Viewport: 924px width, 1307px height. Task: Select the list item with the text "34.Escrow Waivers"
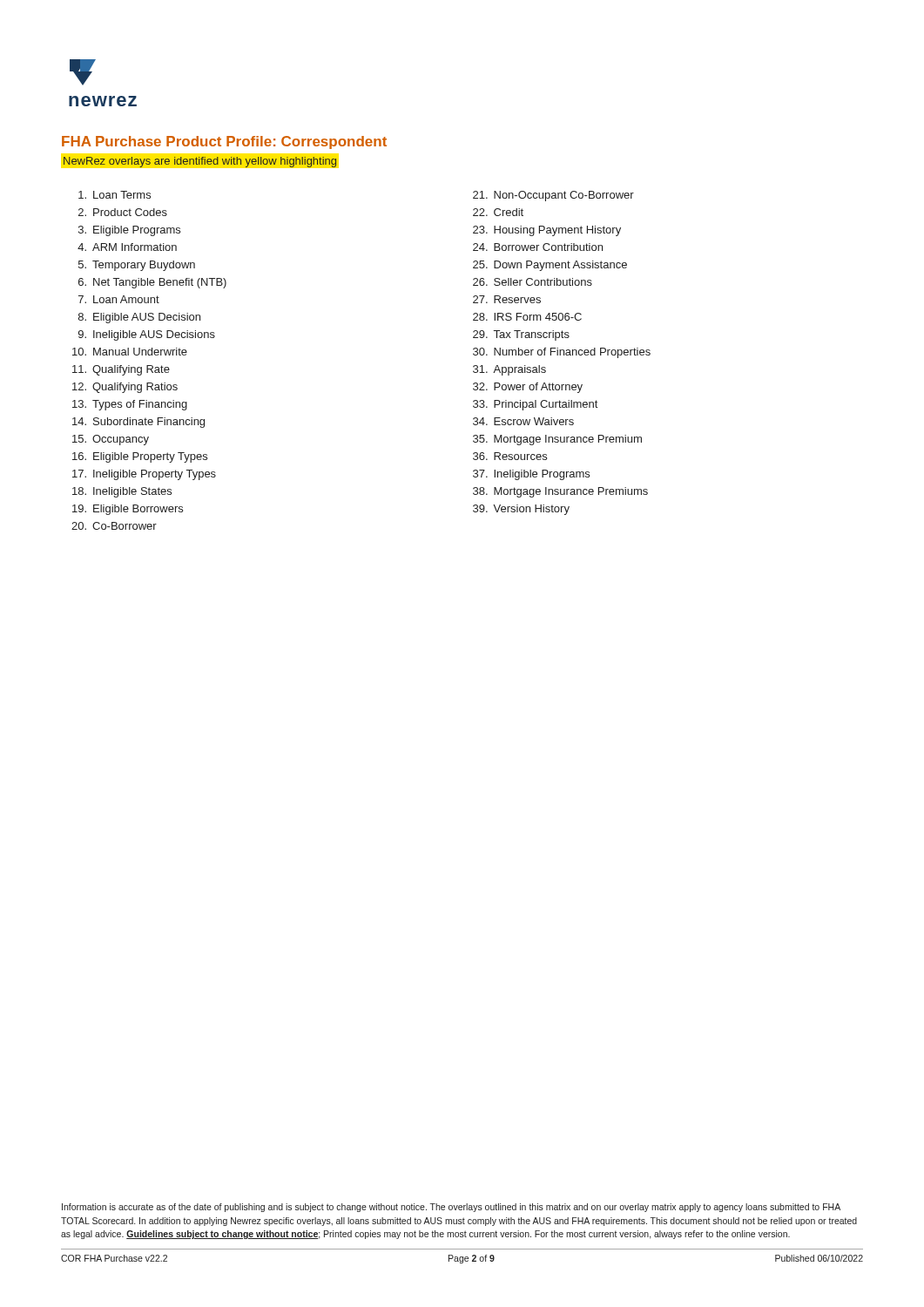pos(518,421)
